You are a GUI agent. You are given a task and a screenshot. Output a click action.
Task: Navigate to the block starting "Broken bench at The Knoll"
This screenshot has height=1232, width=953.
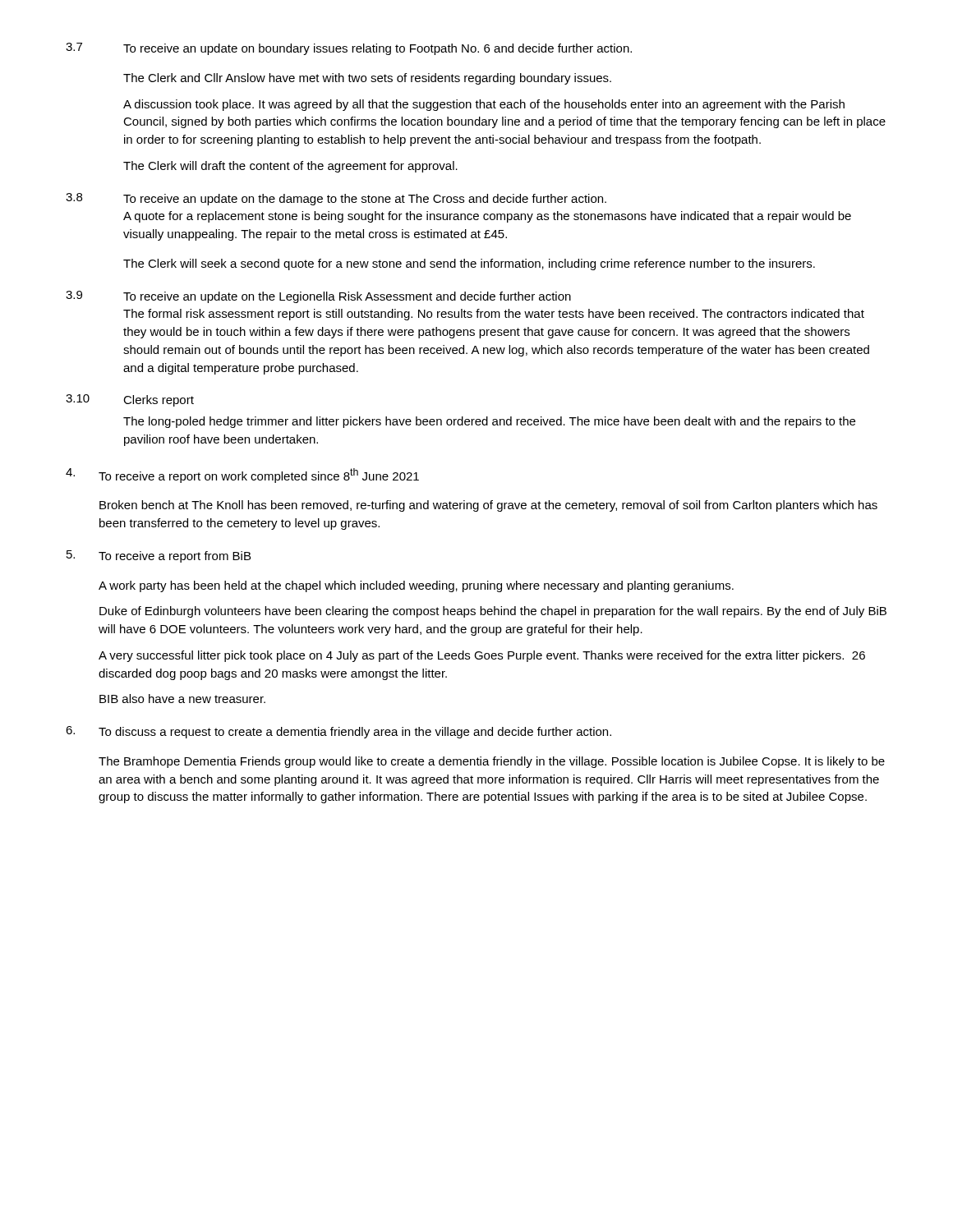(493, 514)
